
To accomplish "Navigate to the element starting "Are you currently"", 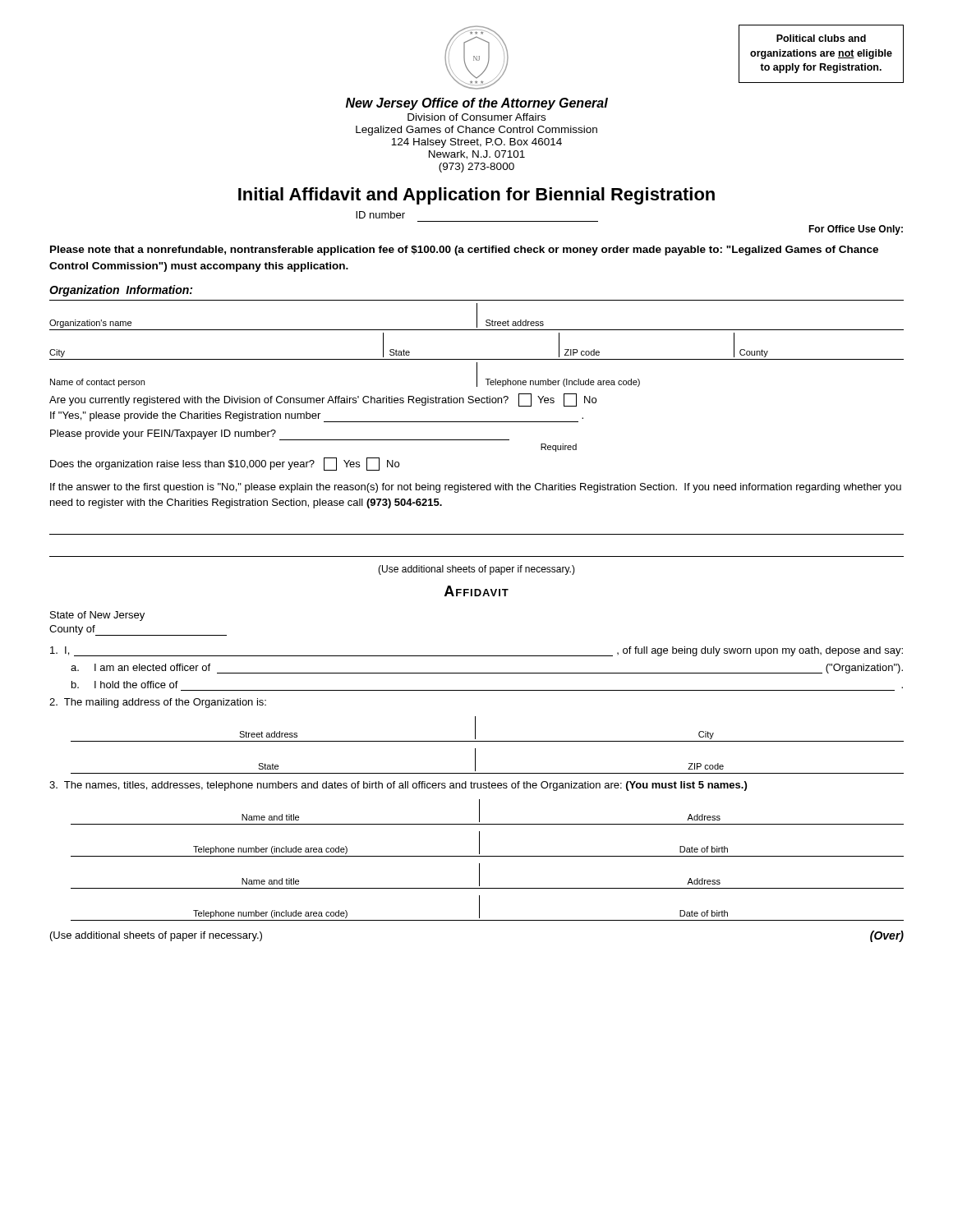I will pos(476,407).
